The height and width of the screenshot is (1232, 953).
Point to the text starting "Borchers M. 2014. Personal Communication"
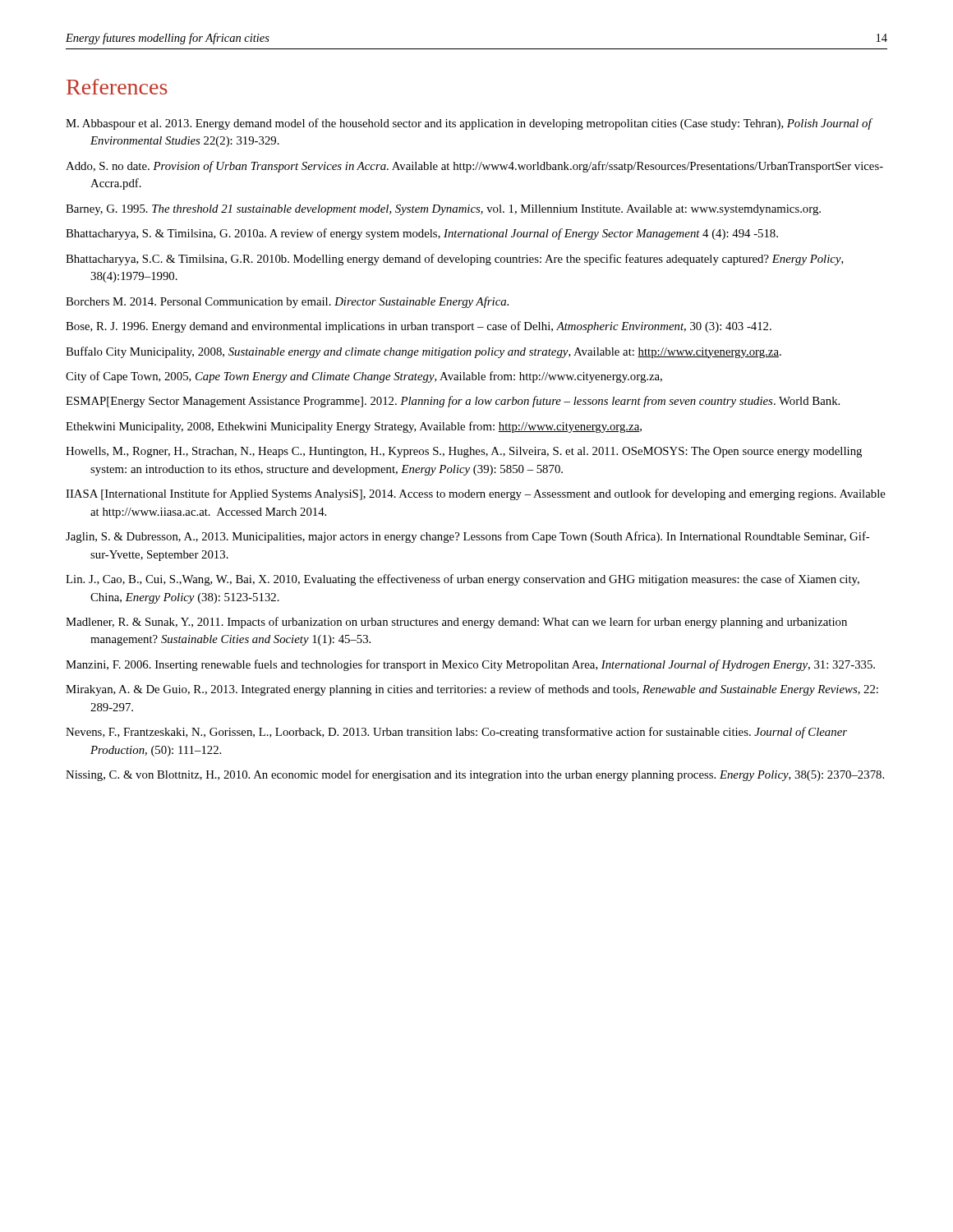pyautogui.click(x=288, y=301)
